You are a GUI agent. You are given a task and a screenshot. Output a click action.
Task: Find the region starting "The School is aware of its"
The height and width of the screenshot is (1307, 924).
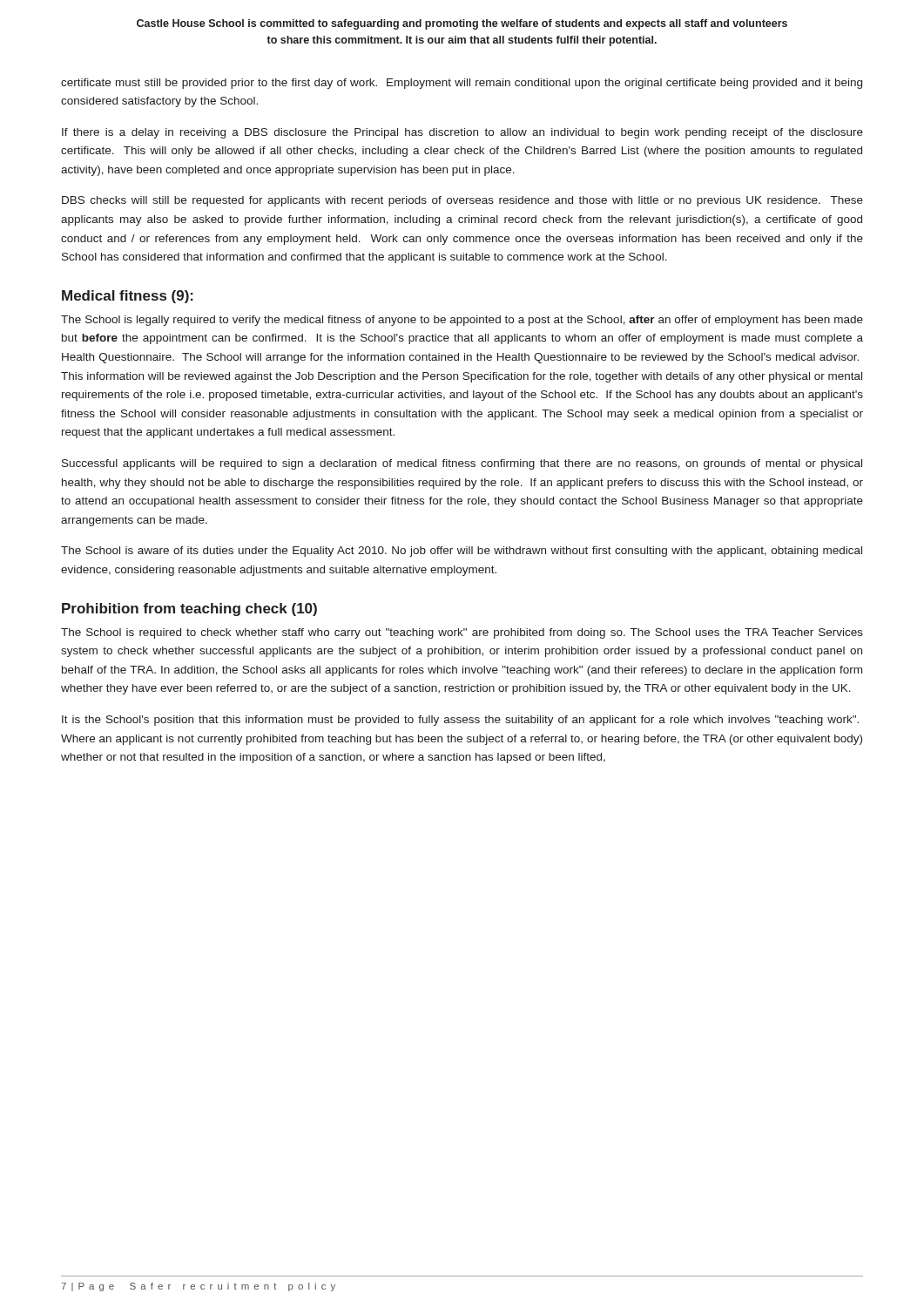(x=462, y=560)
